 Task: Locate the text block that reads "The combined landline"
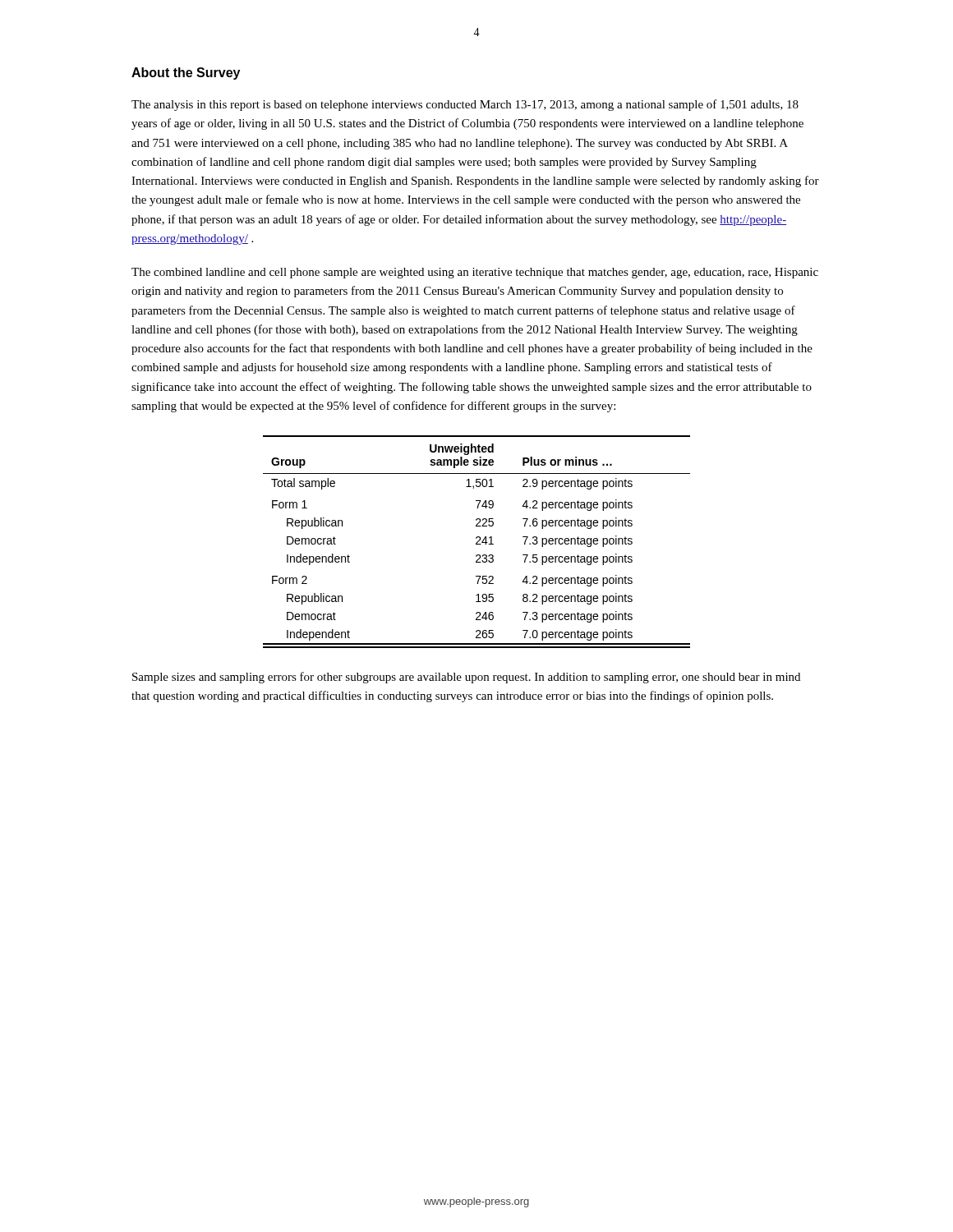click(475, 339)
